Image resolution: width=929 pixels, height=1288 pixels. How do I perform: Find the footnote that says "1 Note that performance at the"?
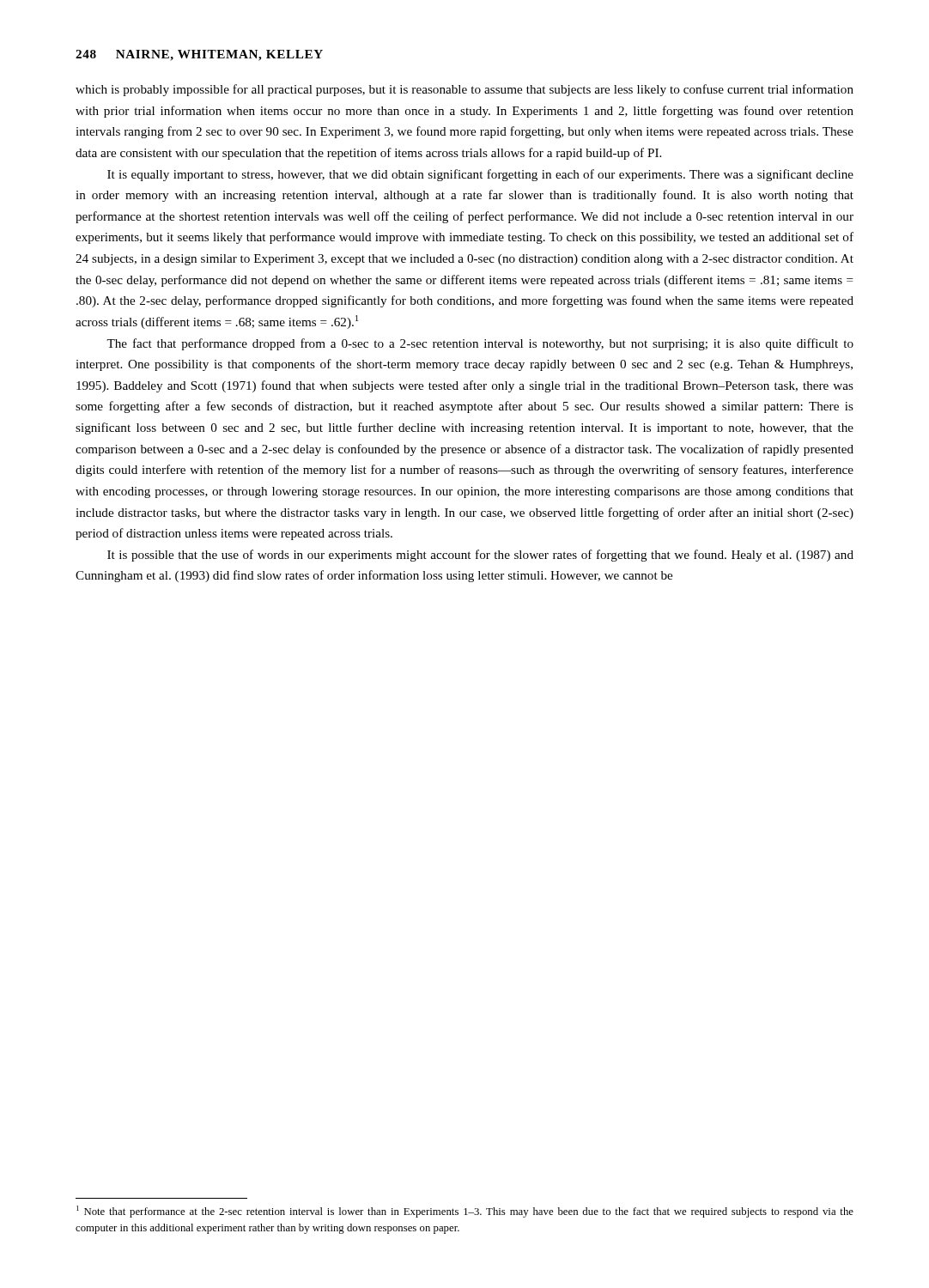[x=464, y=1219]
